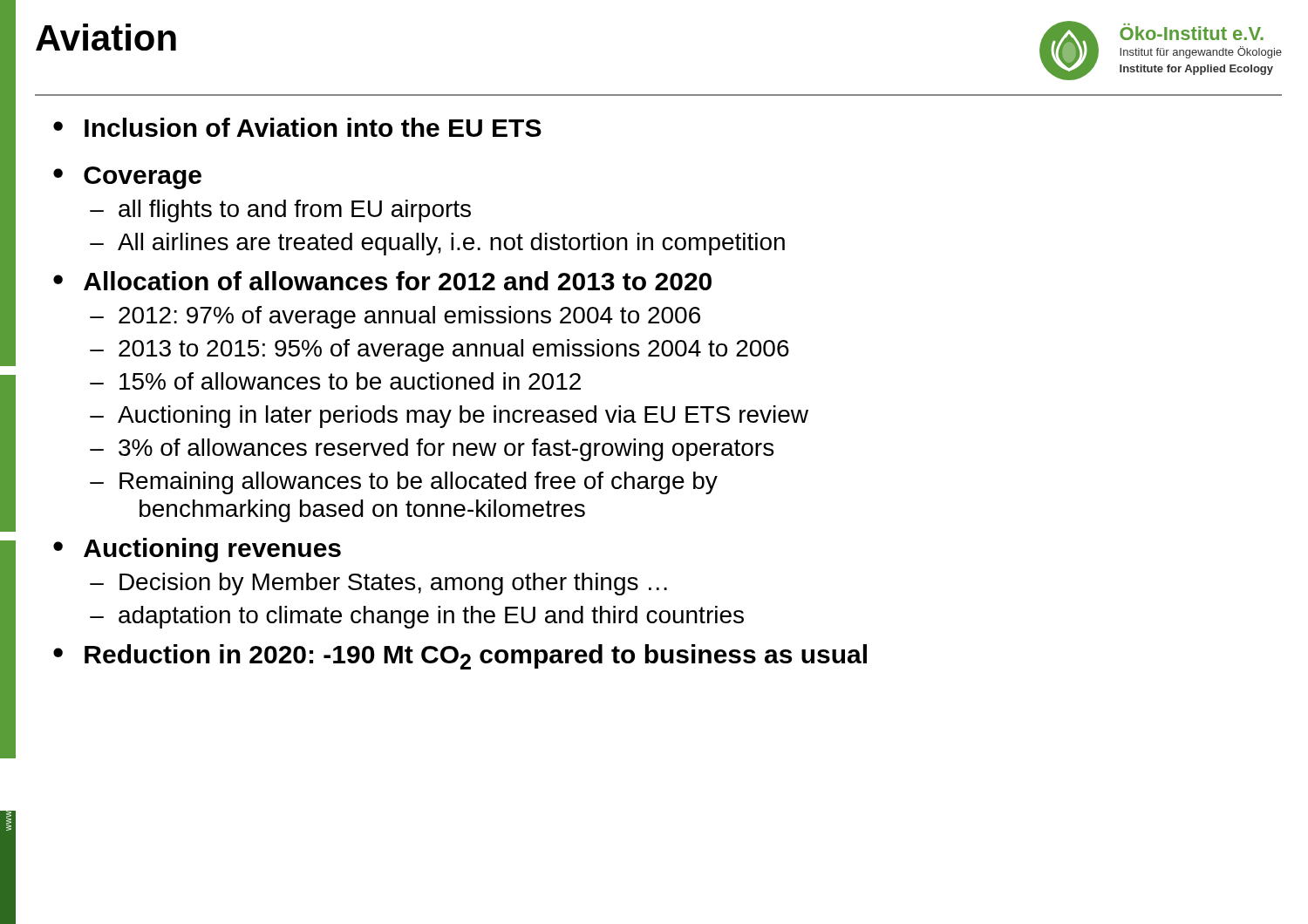Image resolution: width=1308 pixels, height=924 pixels.
Task: Locate the block of text that opens with "– 15% of"
Action: pyautogui.click(x=336, y=382)
